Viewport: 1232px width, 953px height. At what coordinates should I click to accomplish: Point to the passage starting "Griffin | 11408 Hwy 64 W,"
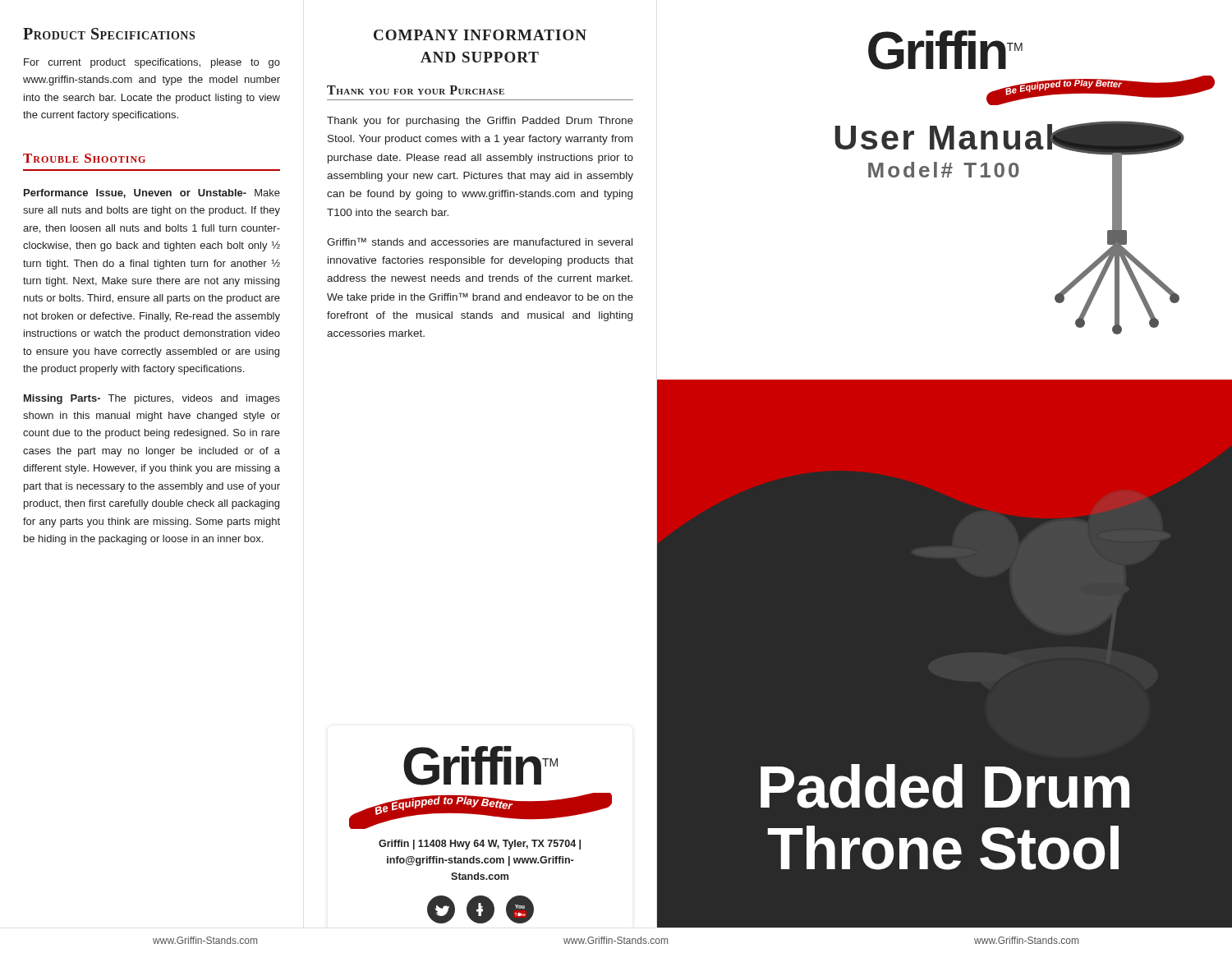click(480, 860)
